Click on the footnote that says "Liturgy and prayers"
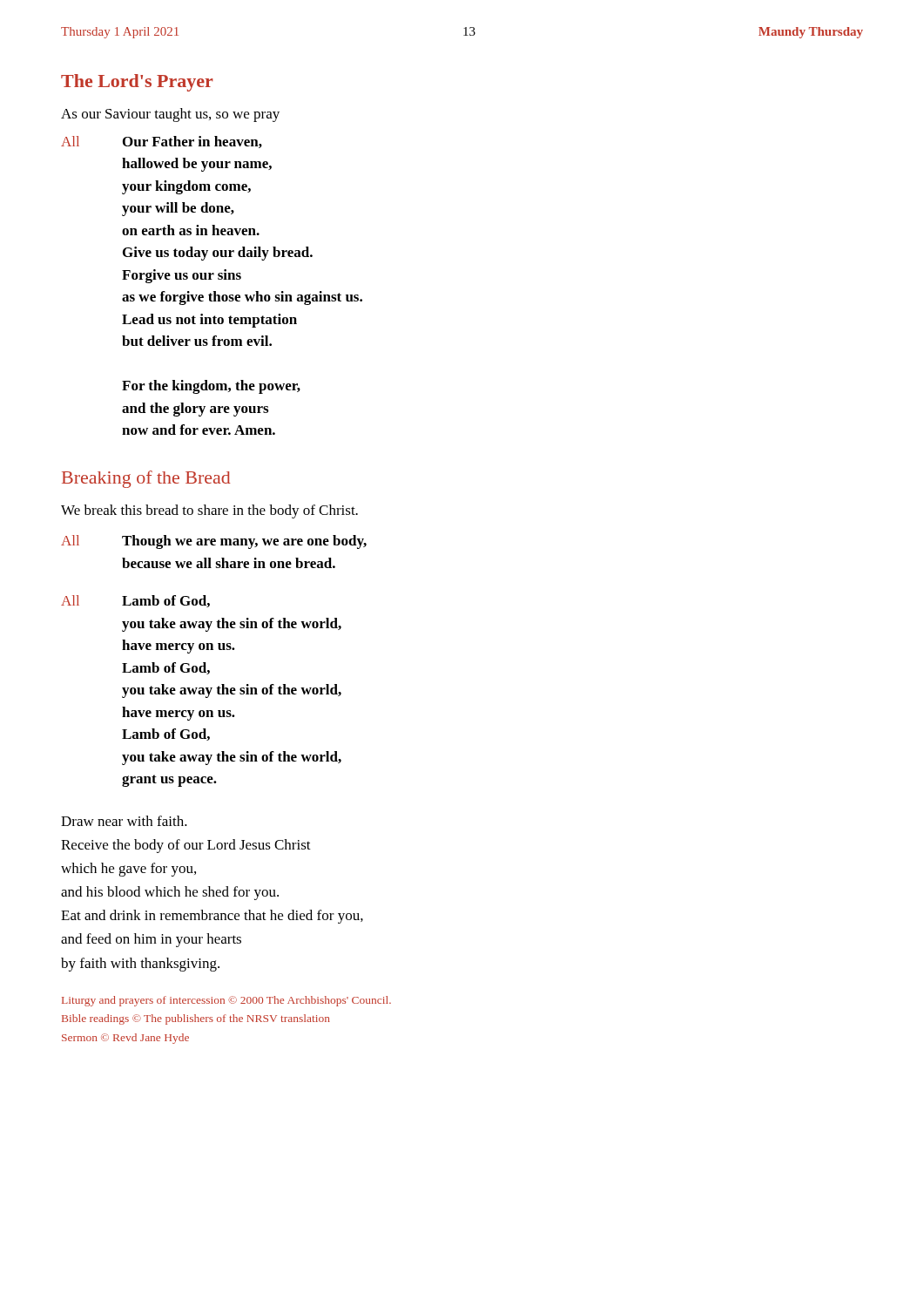 point(226,1019)
